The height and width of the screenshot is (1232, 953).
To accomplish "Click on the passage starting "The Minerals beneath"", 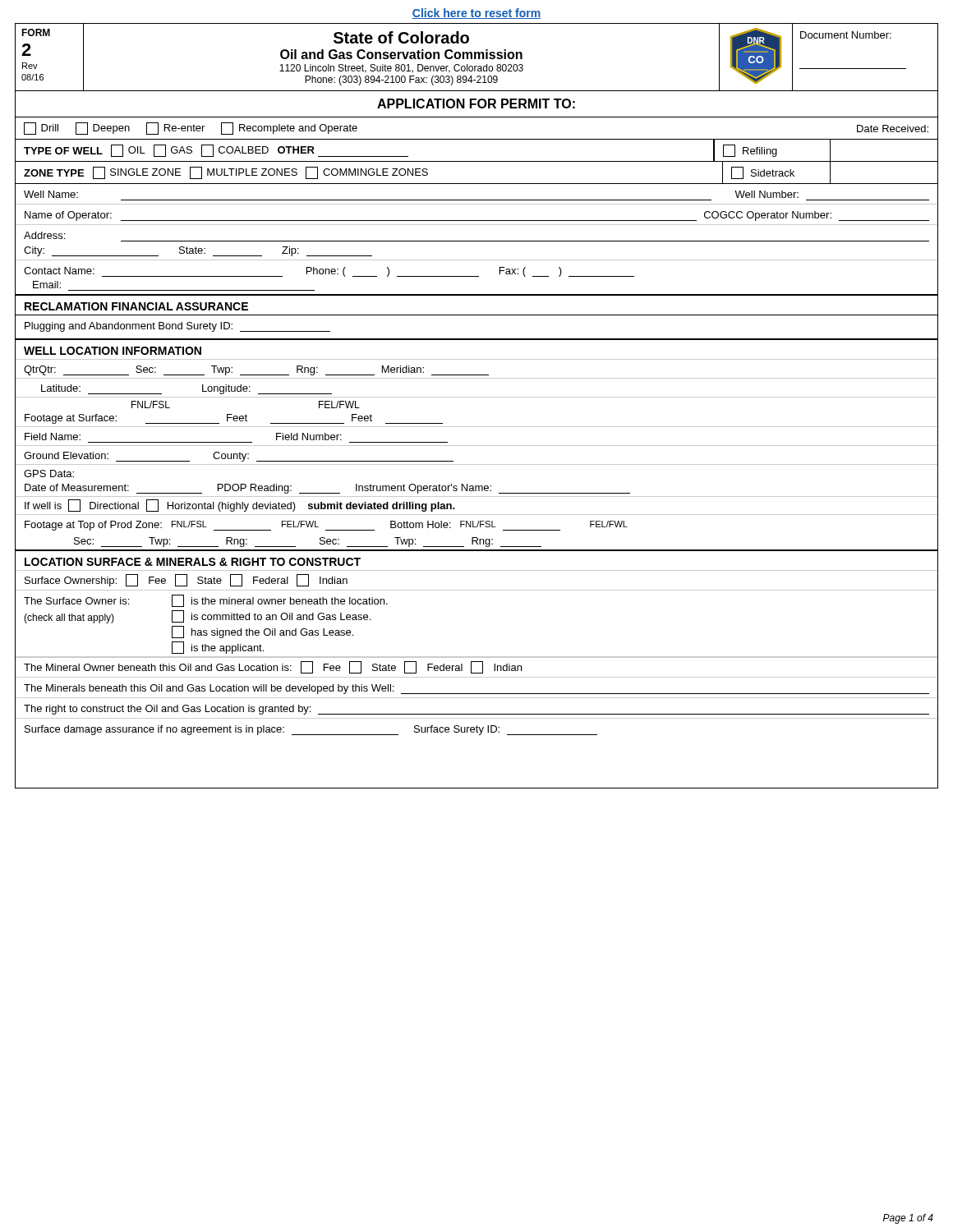I will (x=476, y=688).
